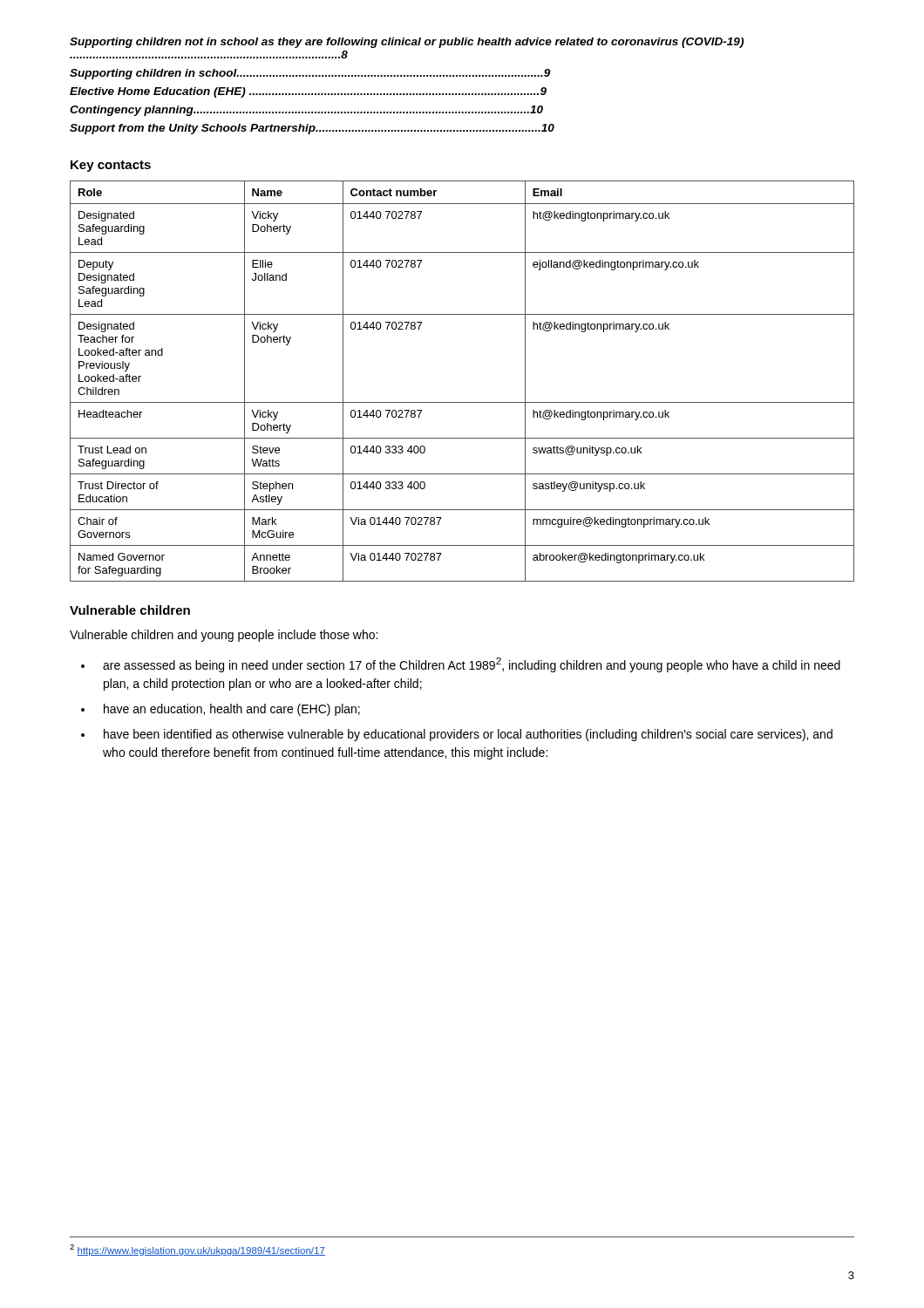
Task: Find the section header with the text "Key contacts"
Action: 110,164
